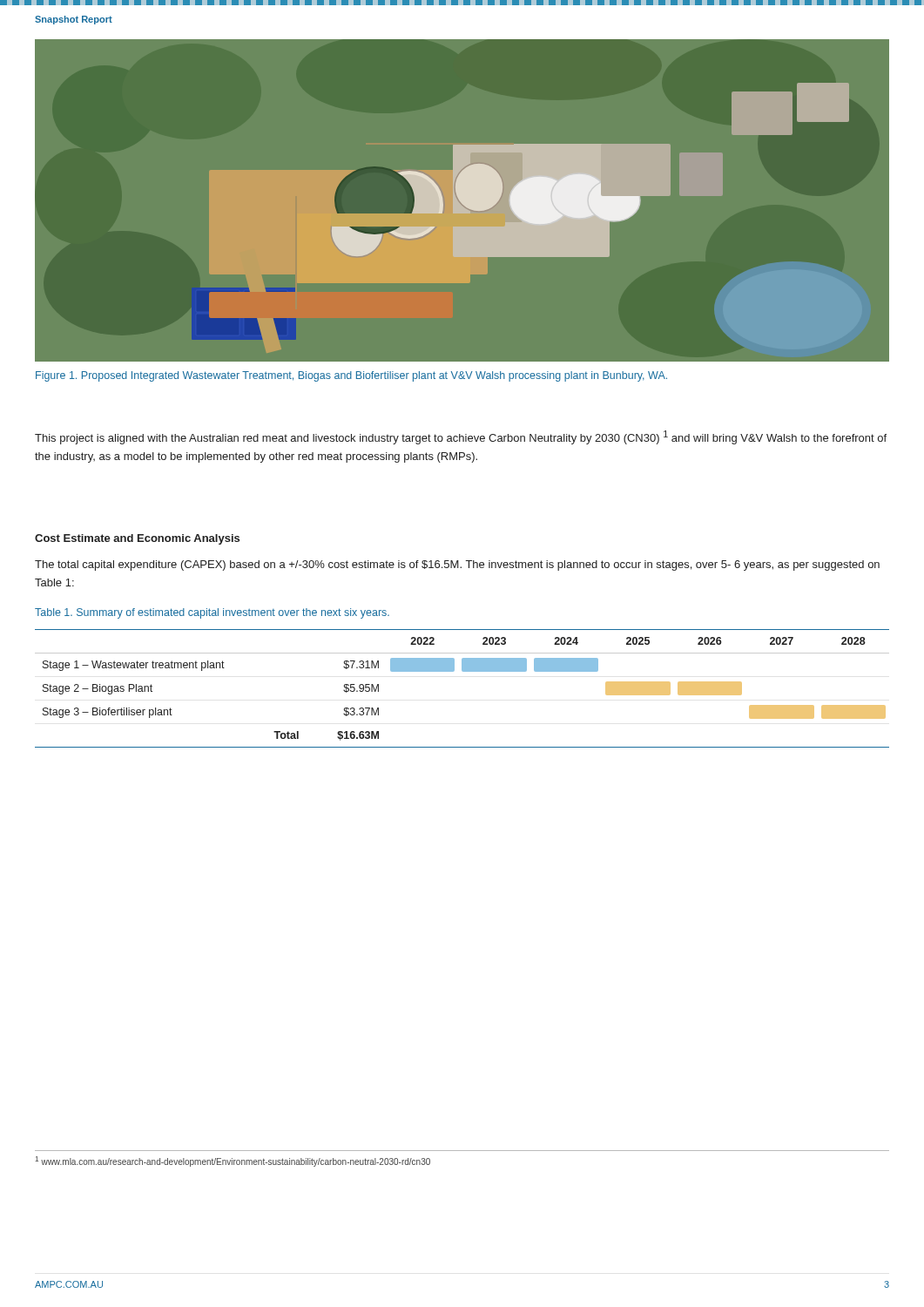Where is the section header that starts "Cost Estimate and Economic"?
This screenshot has width=924, height=1307.
[x=137, y=538]
